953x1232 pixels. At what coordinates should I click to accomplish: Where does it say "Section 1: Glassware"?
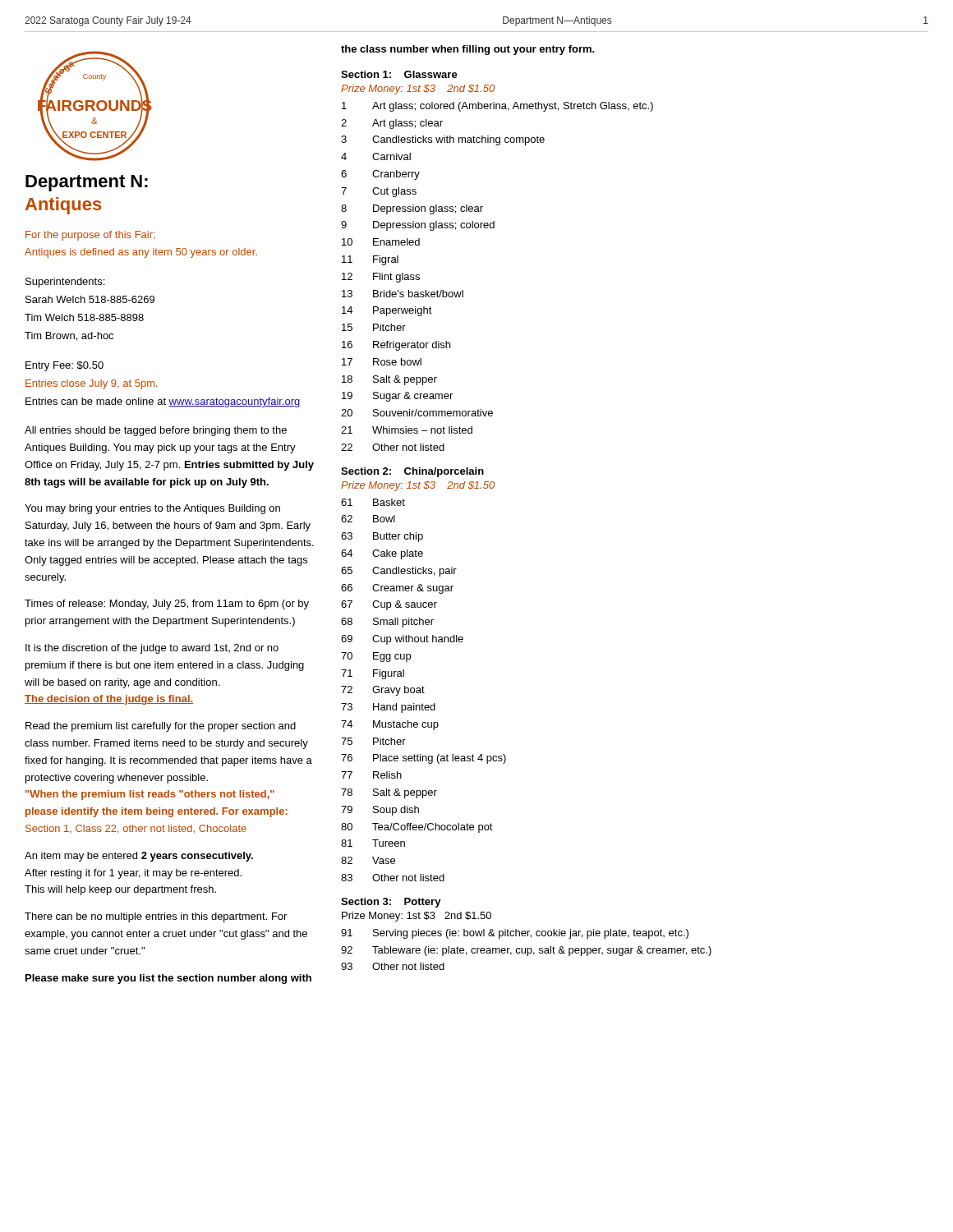pos(399,74)
